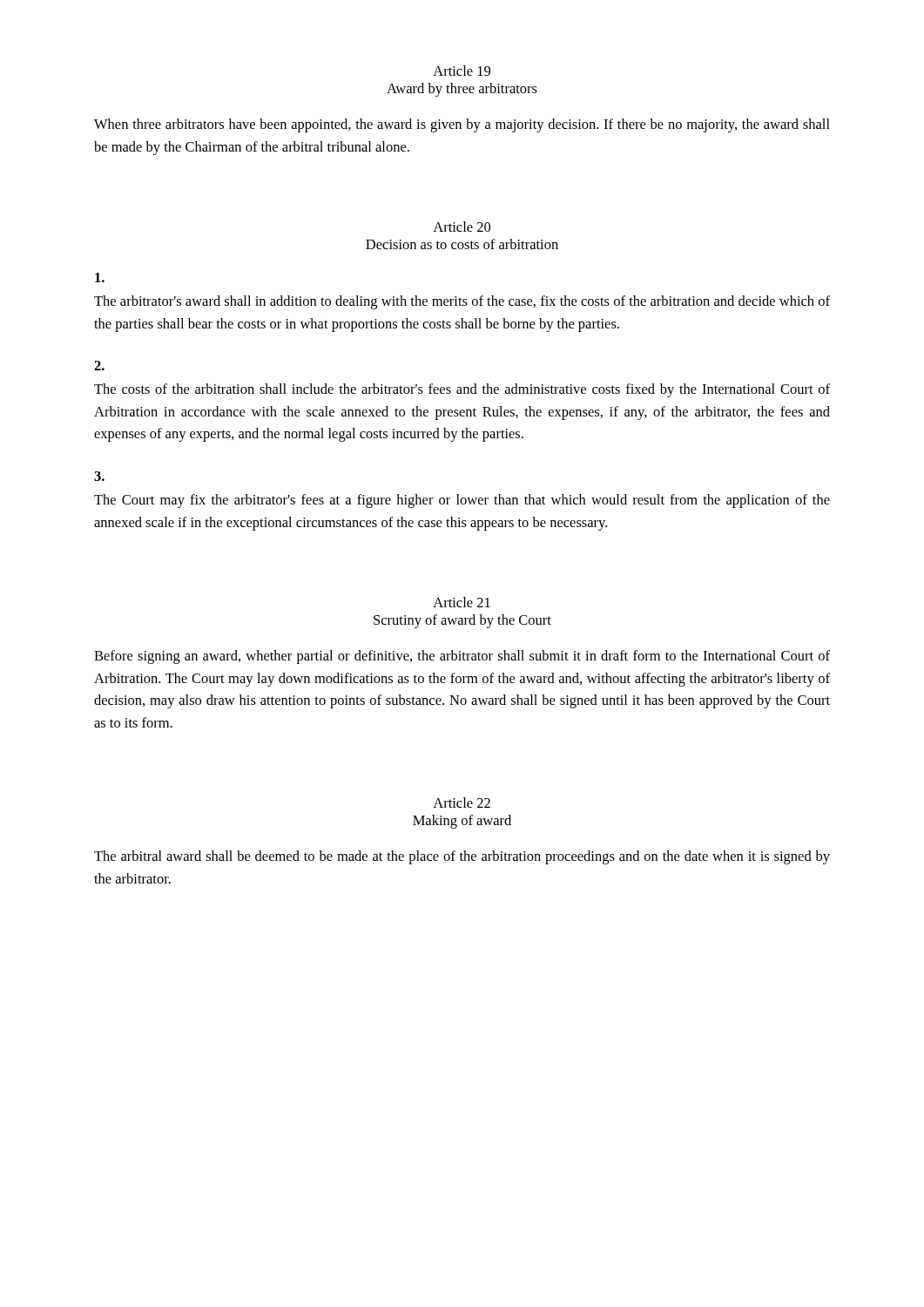Point to the block starting "Article 21Scrutiny of"

(x=462, y=611)
